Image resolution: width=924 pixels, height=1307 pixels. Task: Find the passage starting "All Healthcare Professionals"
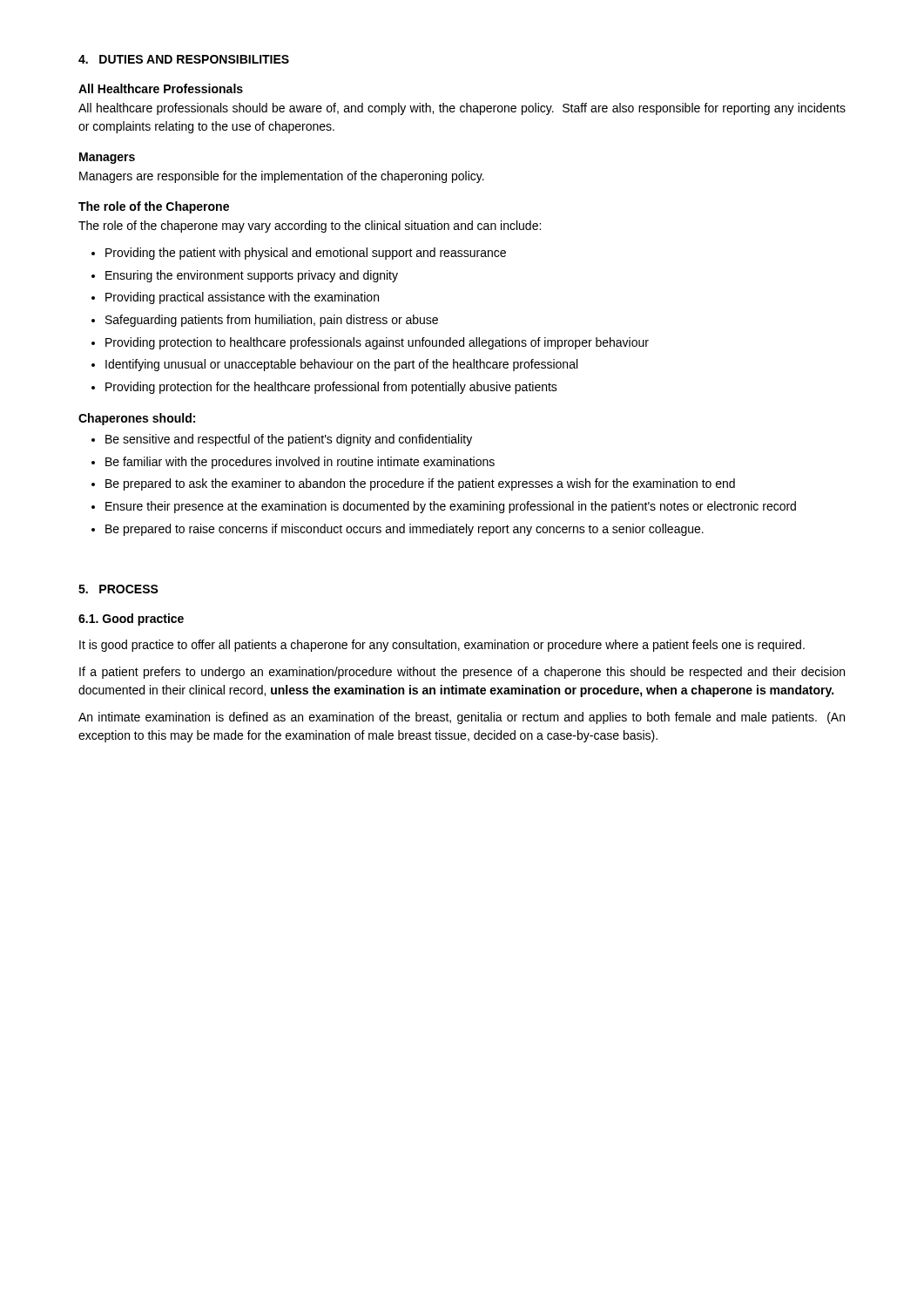(x=161, y=89)
